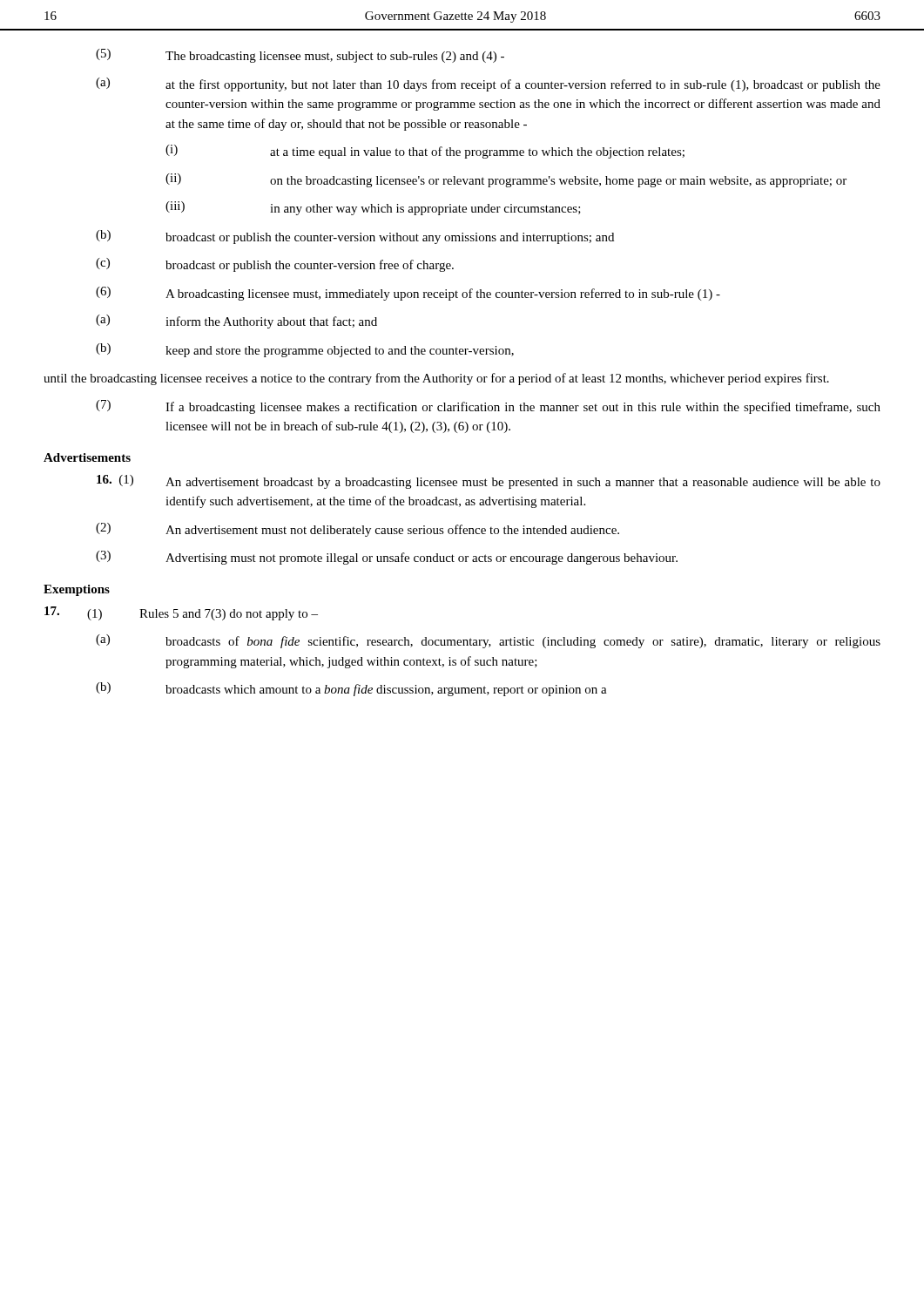Find the block on this page that starts "(a) inform the"

pos(236,322)
